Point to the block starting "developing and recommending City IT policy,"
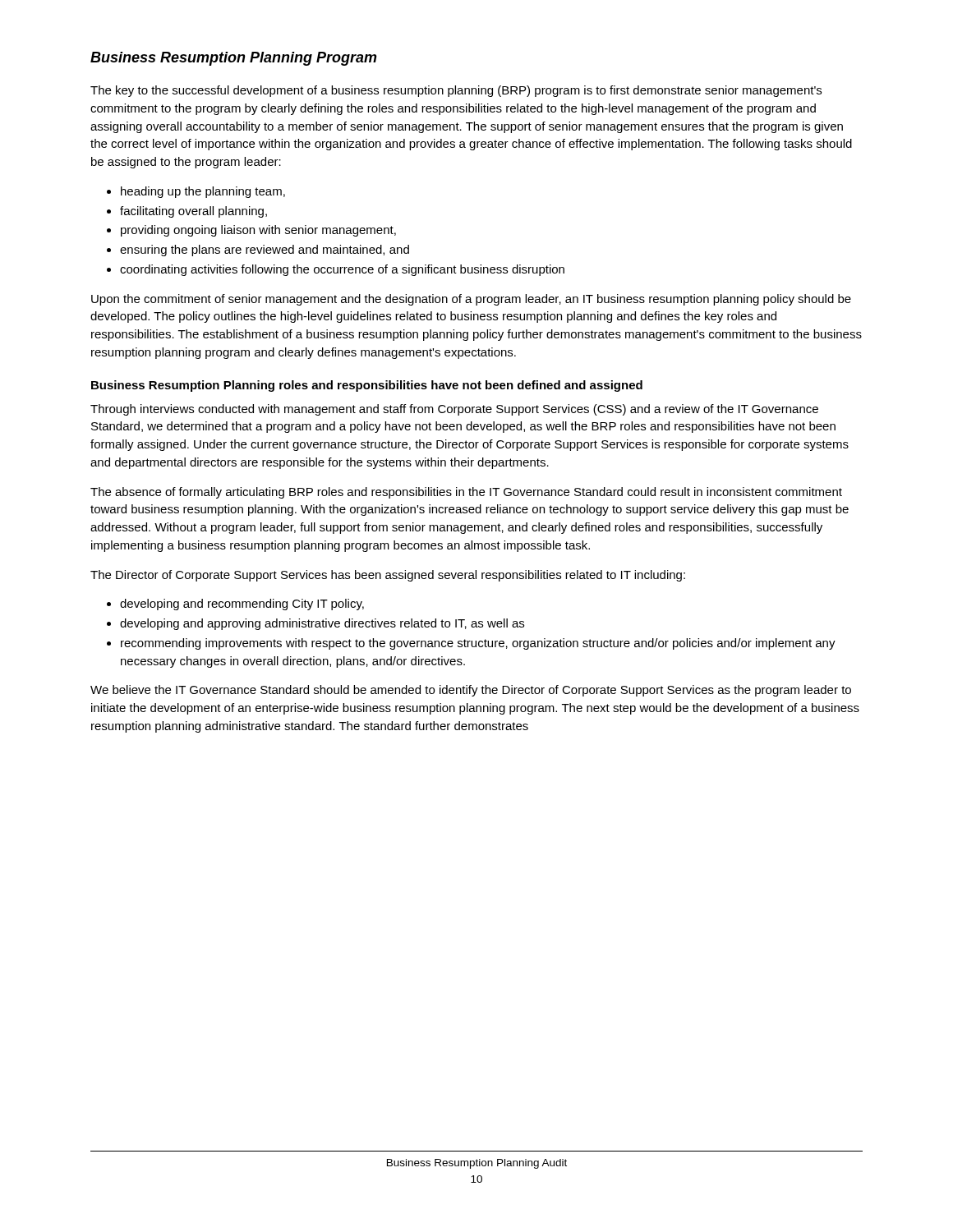Viewport: 953px width, 1232px height. [242, 603]
